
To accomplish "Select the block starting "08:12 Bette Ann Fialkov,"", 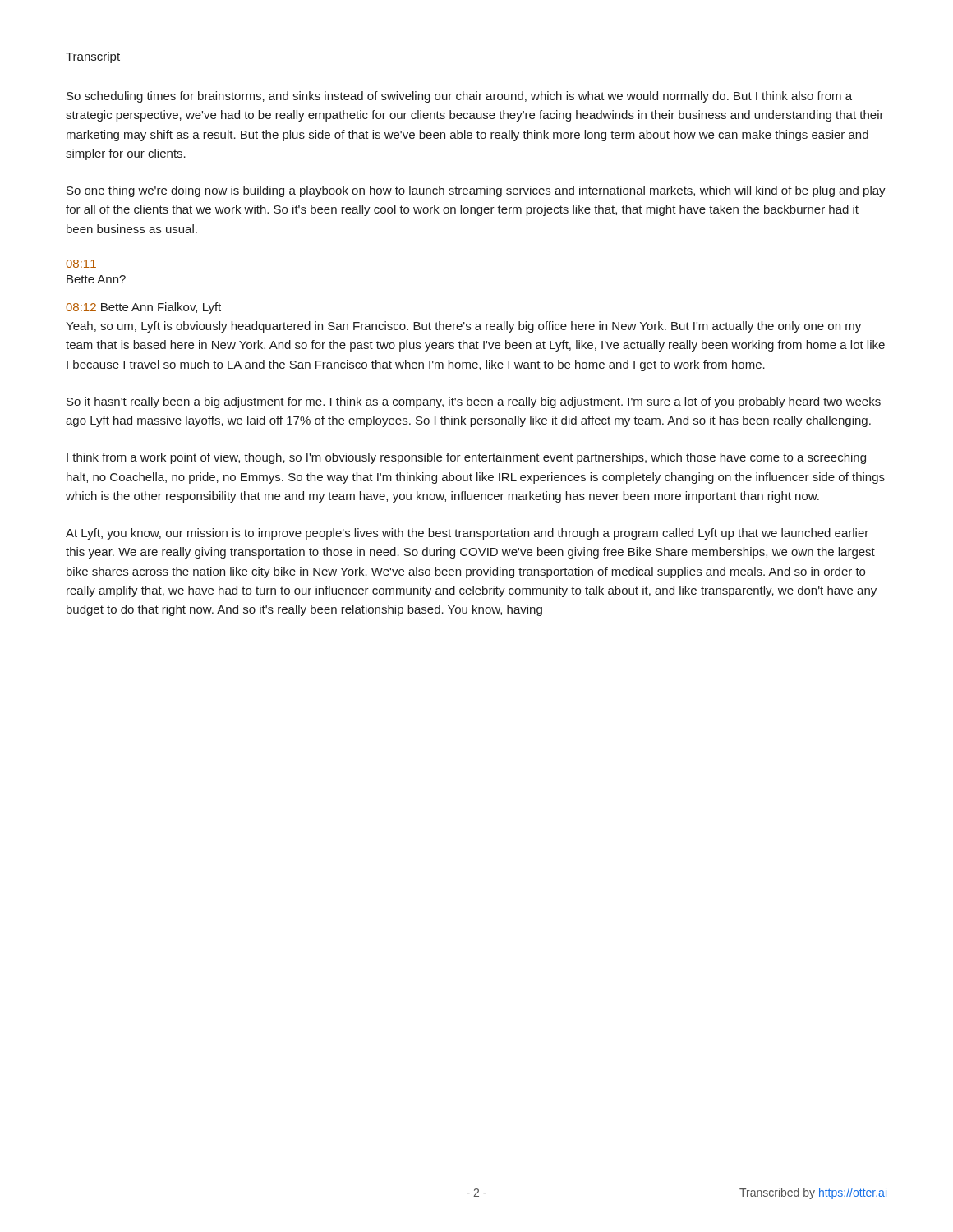I will [475, 335].
